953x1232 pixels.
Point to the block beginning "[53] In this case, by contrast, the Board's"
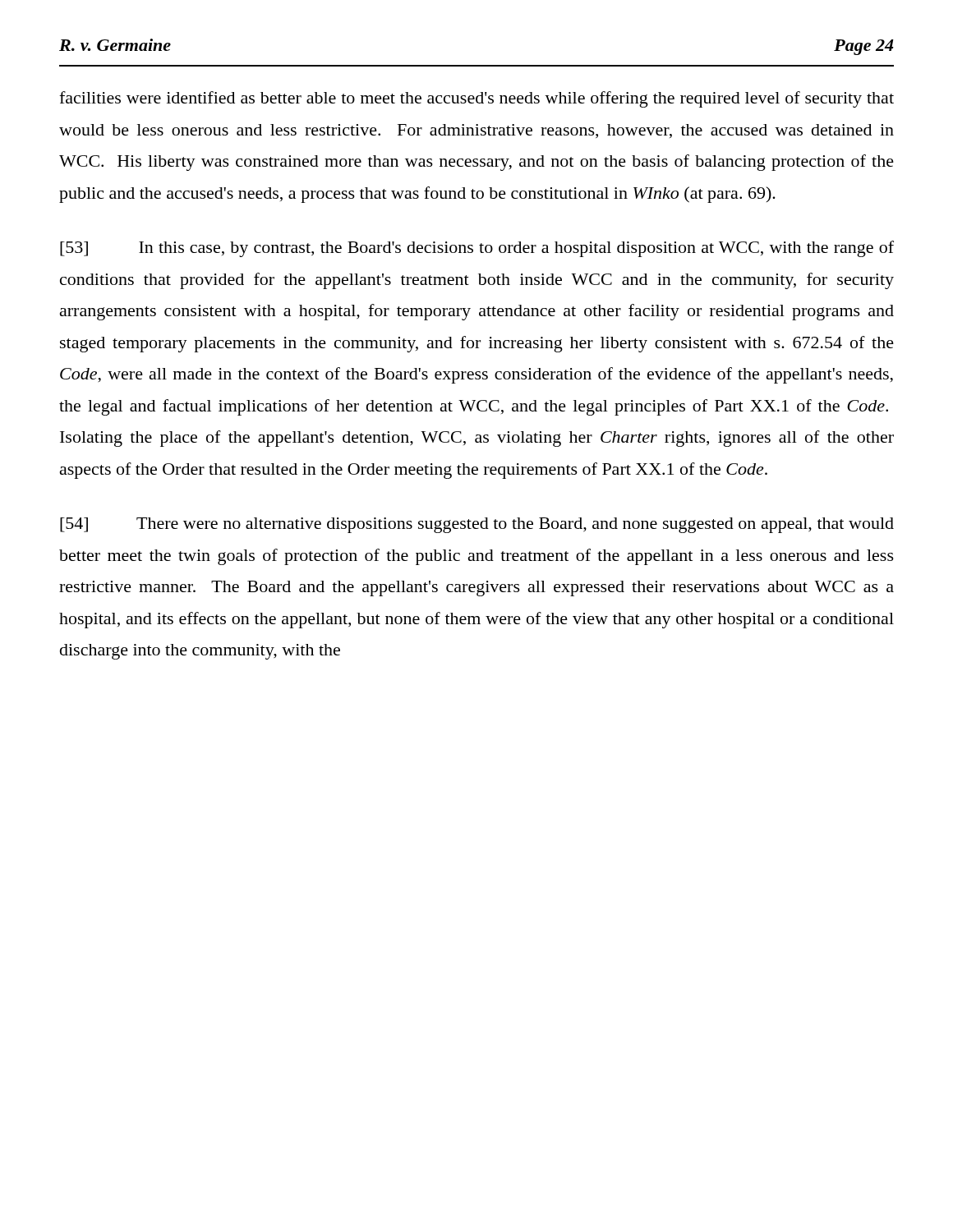[476, 358]
